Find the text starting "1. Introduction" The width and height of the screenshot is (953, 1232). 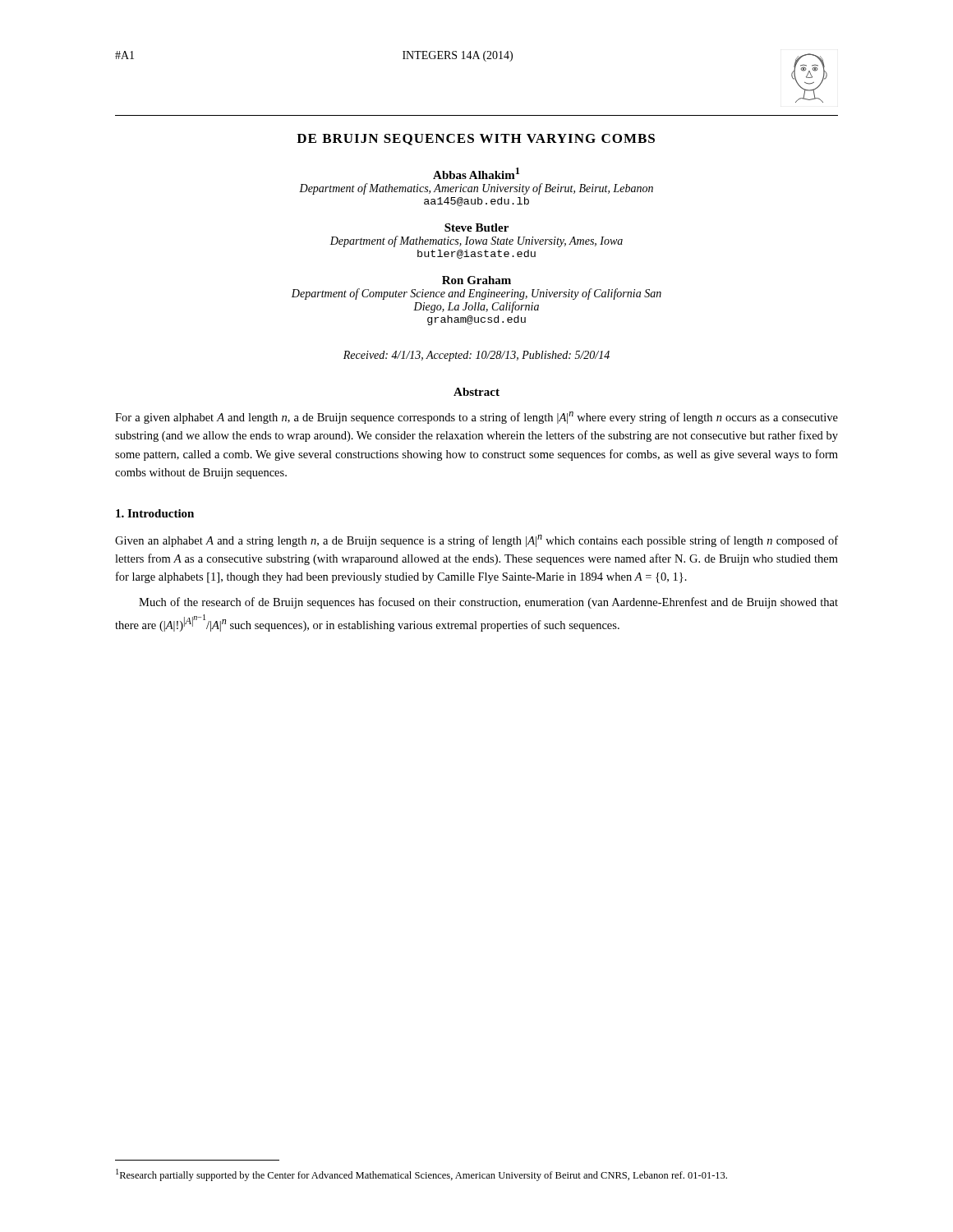tap(155, 513)
